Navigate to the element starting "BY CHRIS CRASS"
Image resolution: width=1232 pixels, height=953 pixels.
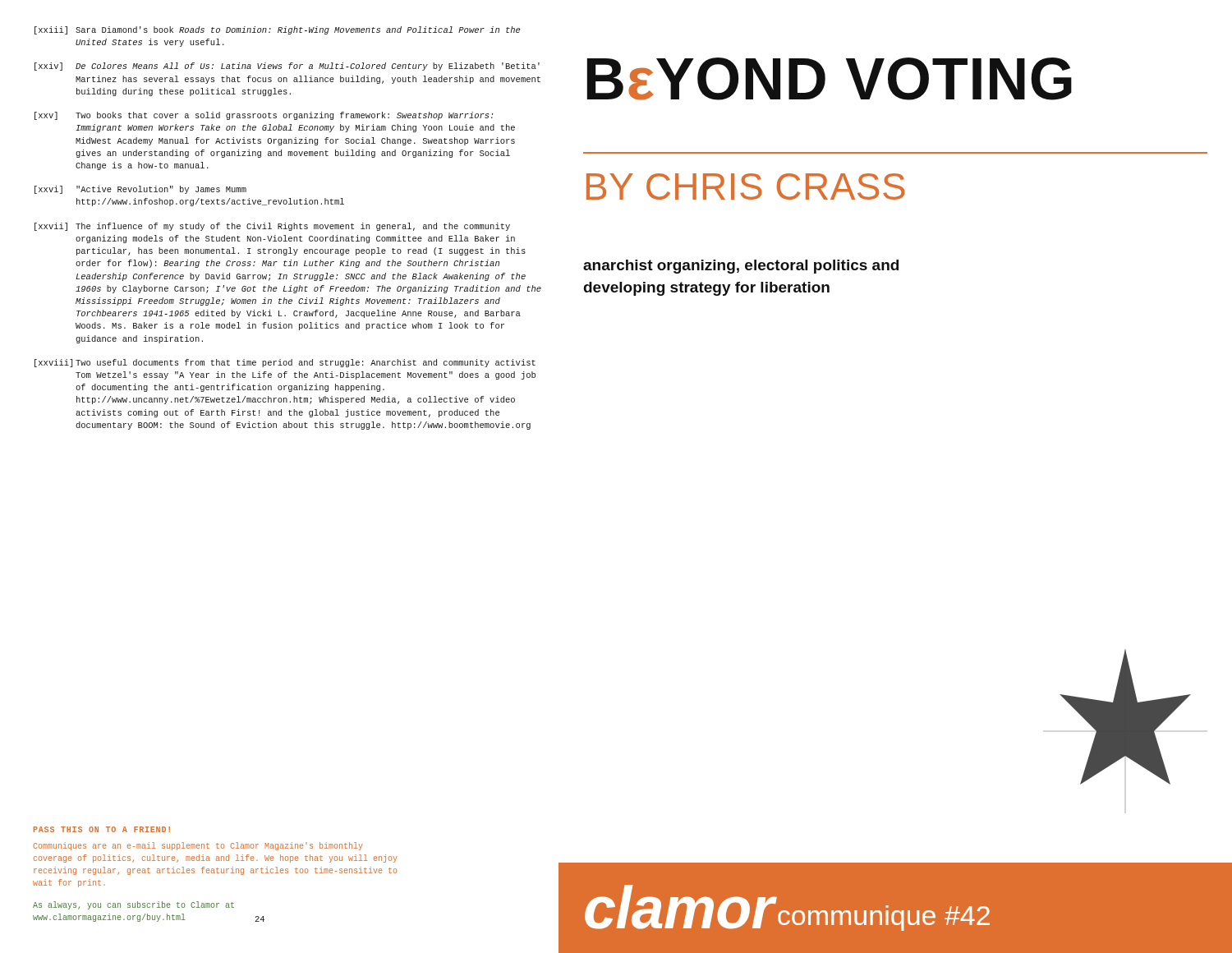pyautogui.click(x=745, y=187)
